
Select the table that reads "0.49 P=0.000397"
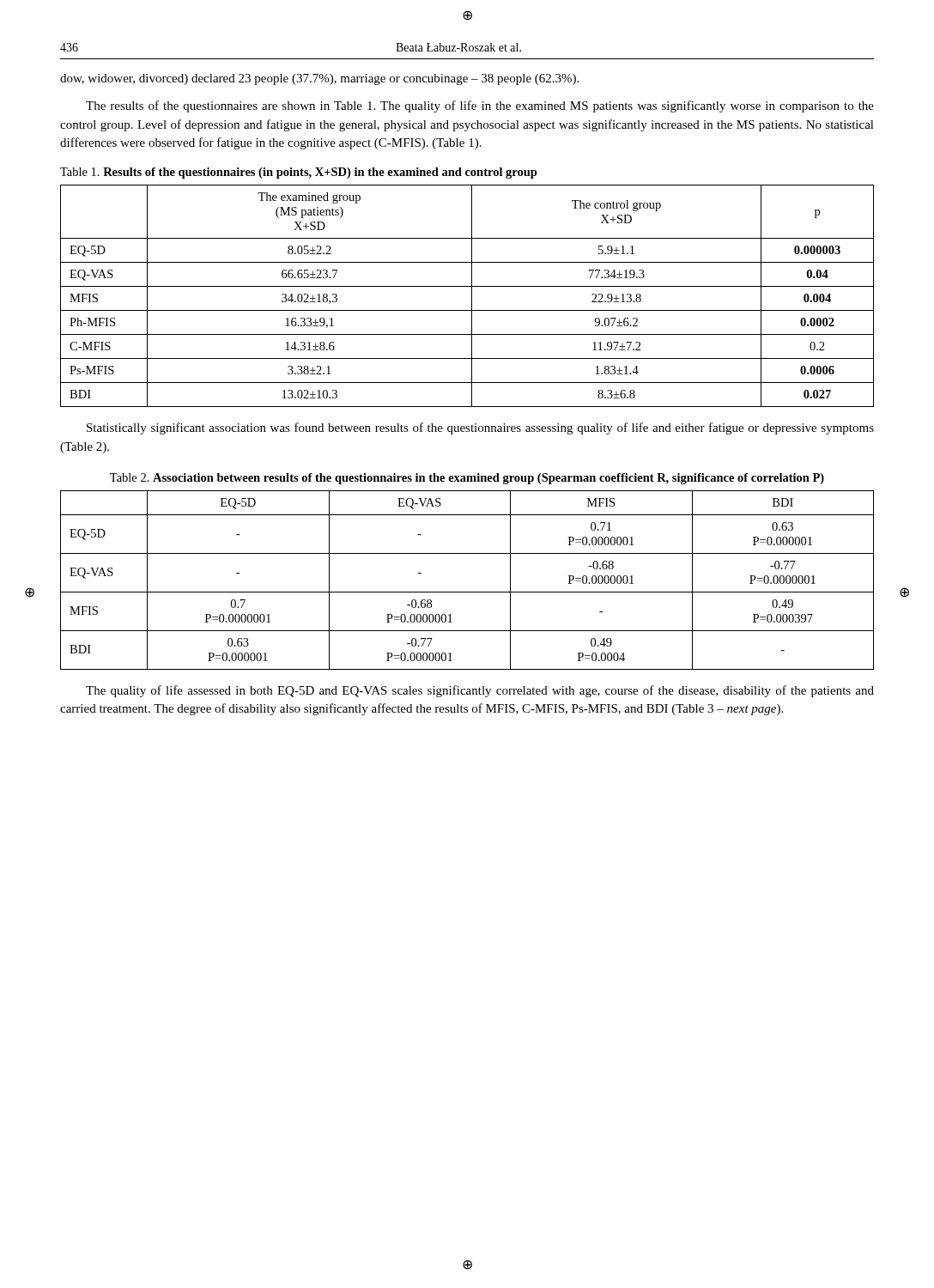(467, 580)
